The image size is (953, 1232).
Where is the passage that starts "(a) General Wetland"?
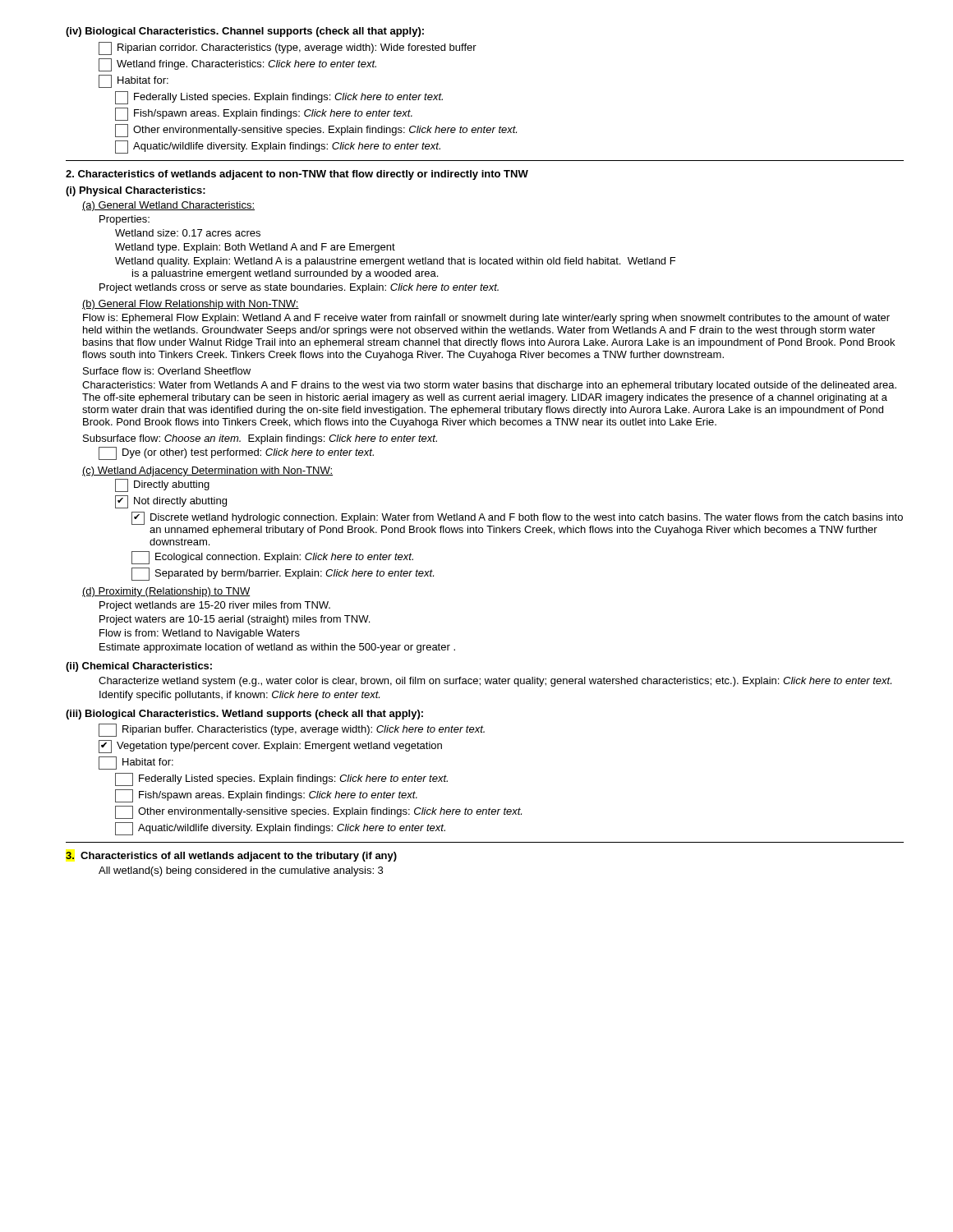pos(168,206)
